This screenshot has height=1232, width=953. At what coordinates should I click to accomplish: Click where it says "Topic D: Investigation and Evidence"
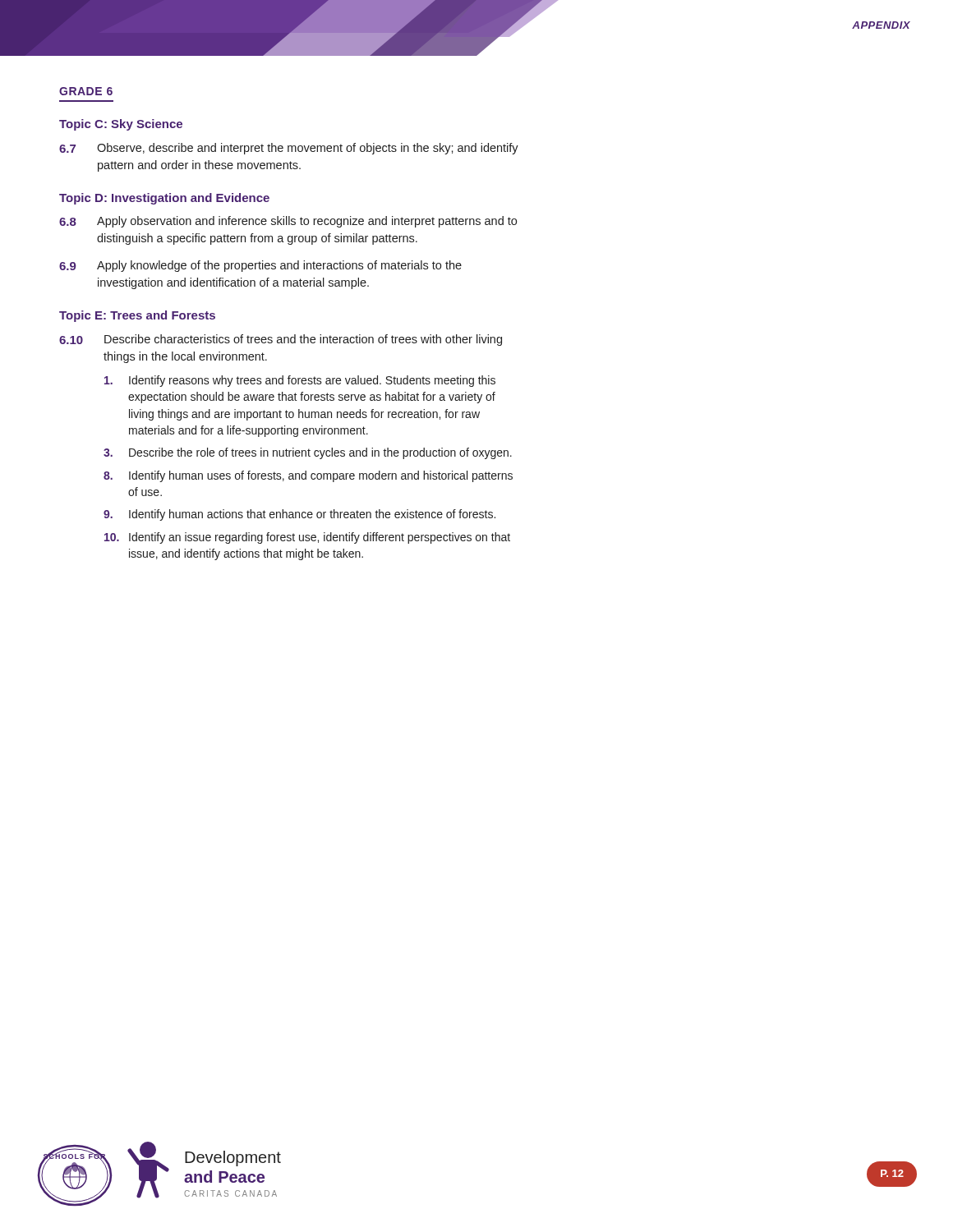tap(164, 197)
